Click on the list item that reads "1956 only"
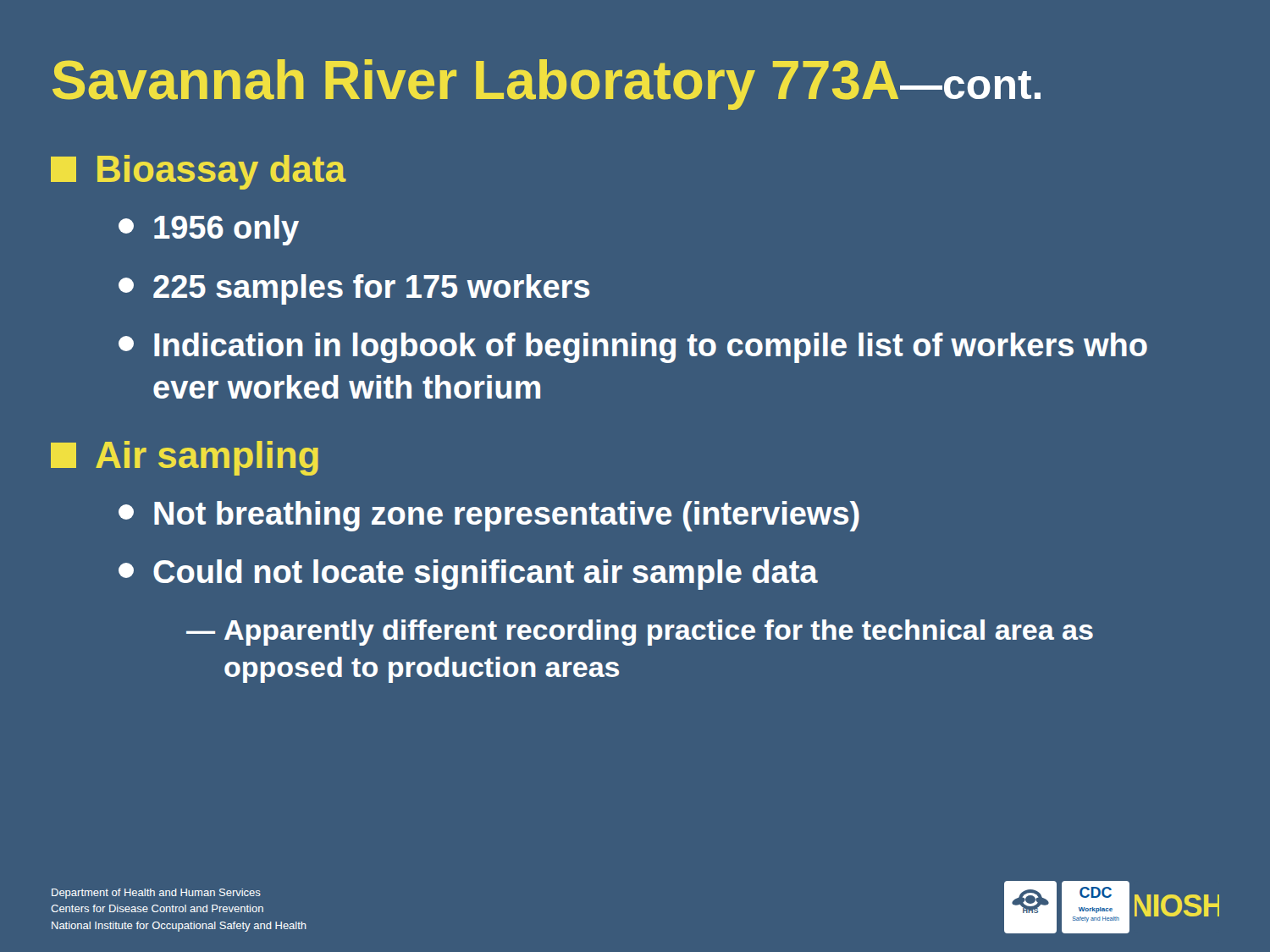Image resolution: width=1270 pixels, height=952 pixels. pos(209,230)
